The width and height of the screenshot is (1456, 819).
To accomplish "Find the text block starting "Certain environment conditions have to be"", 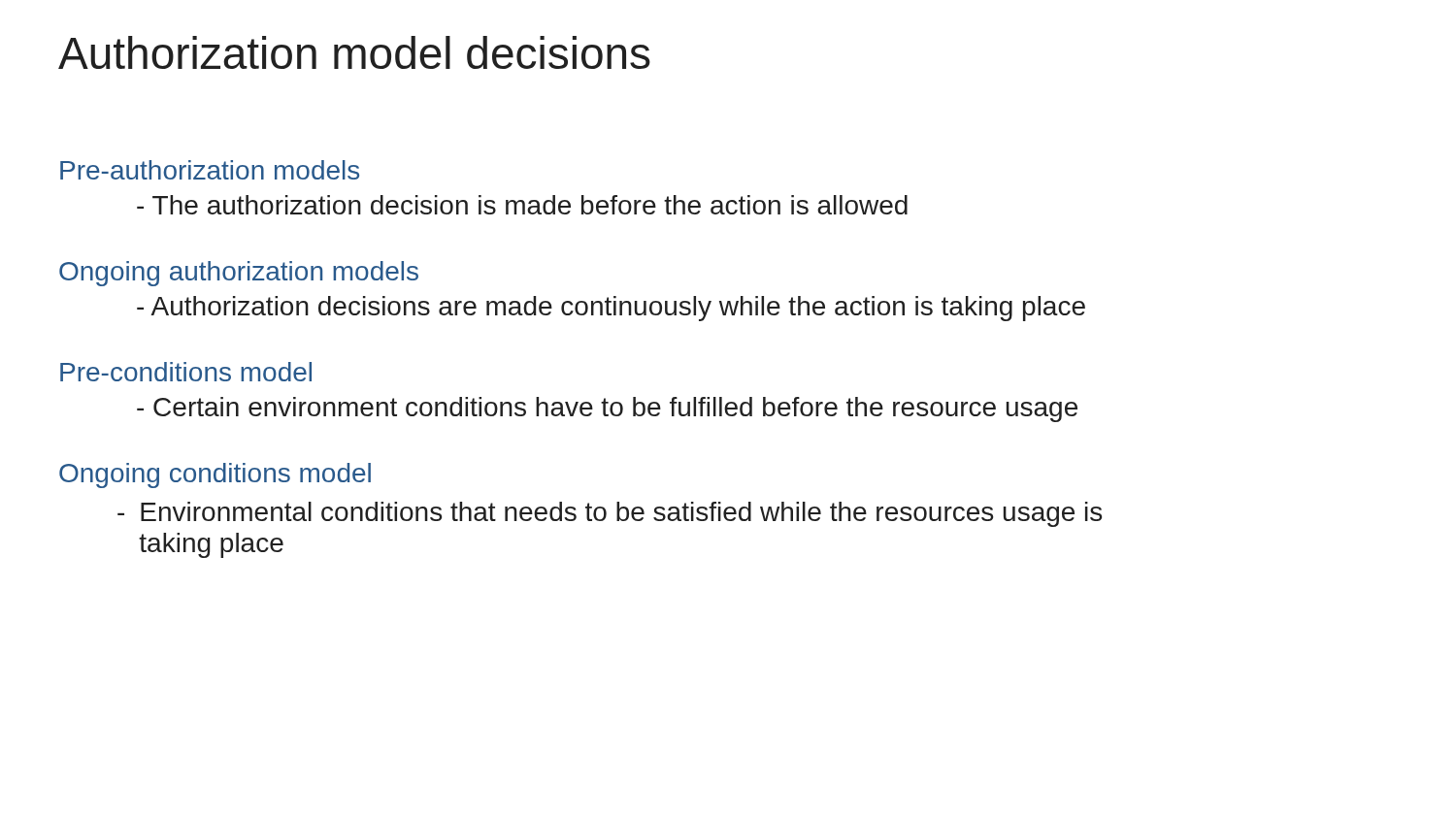I will click(607, 407).
